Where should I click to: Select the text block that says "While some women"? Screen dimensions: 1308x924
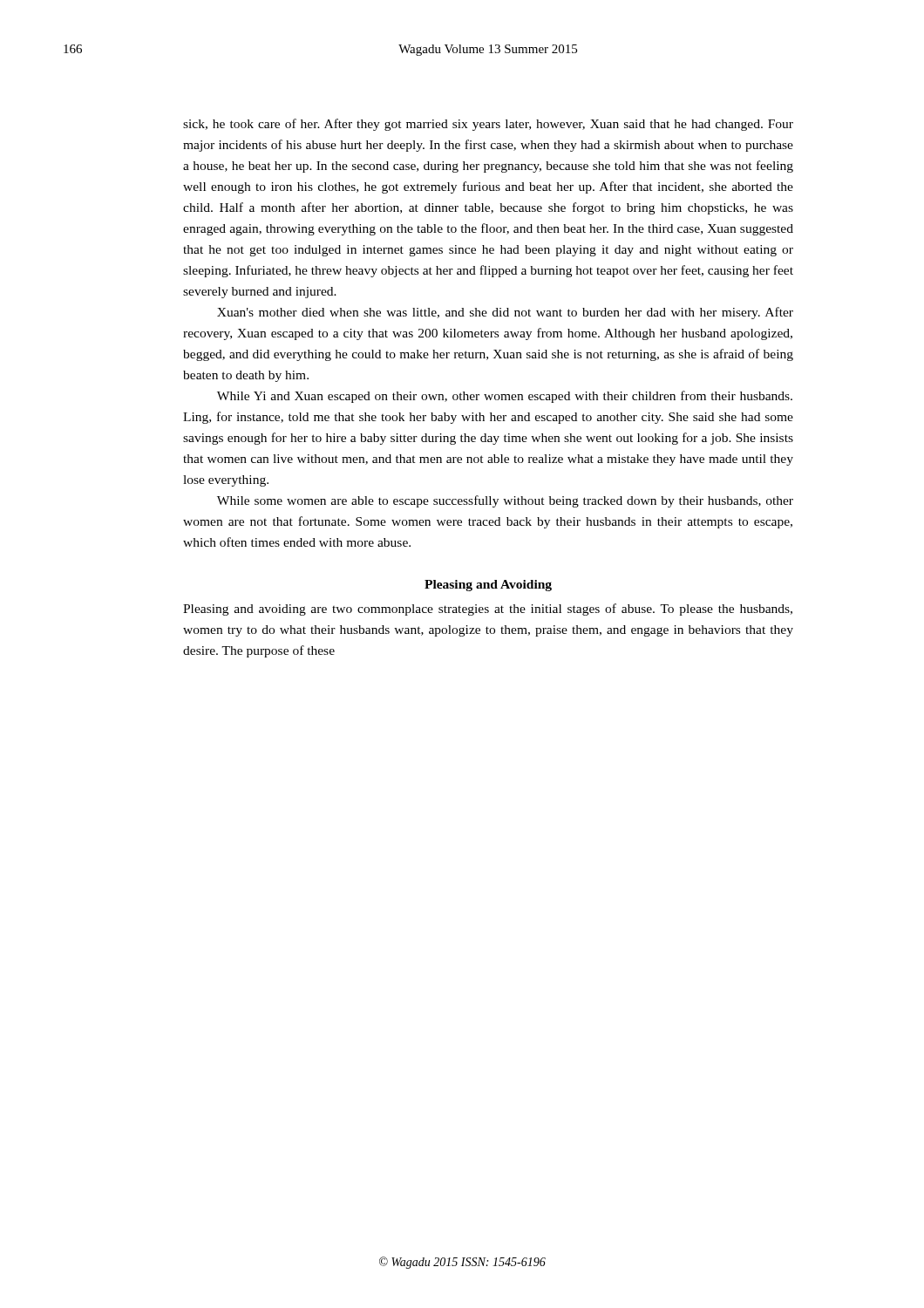click(488, 521)
